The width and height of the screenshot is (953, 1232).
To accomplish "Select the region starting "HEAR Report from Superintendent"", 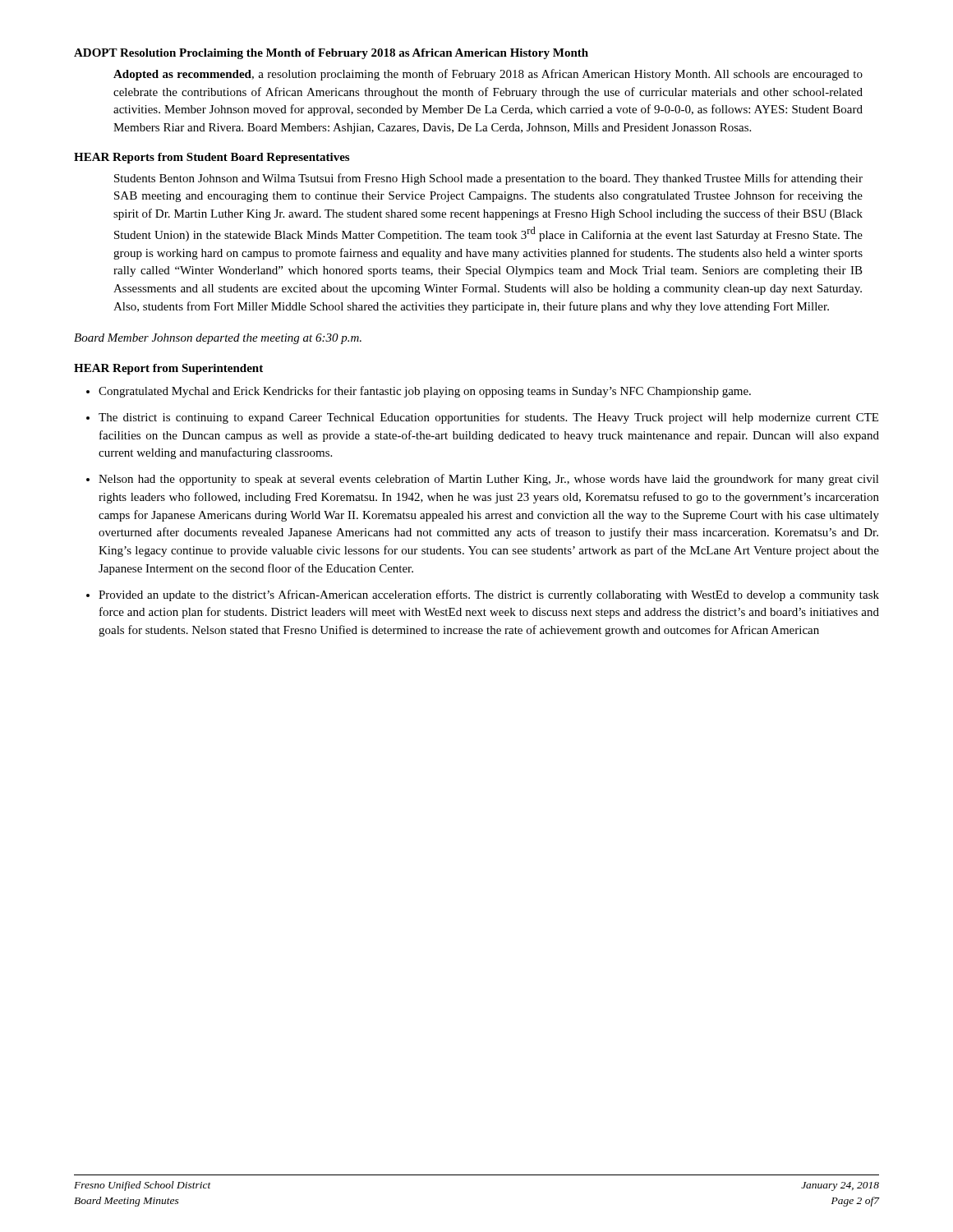I will tap(168, 368).
